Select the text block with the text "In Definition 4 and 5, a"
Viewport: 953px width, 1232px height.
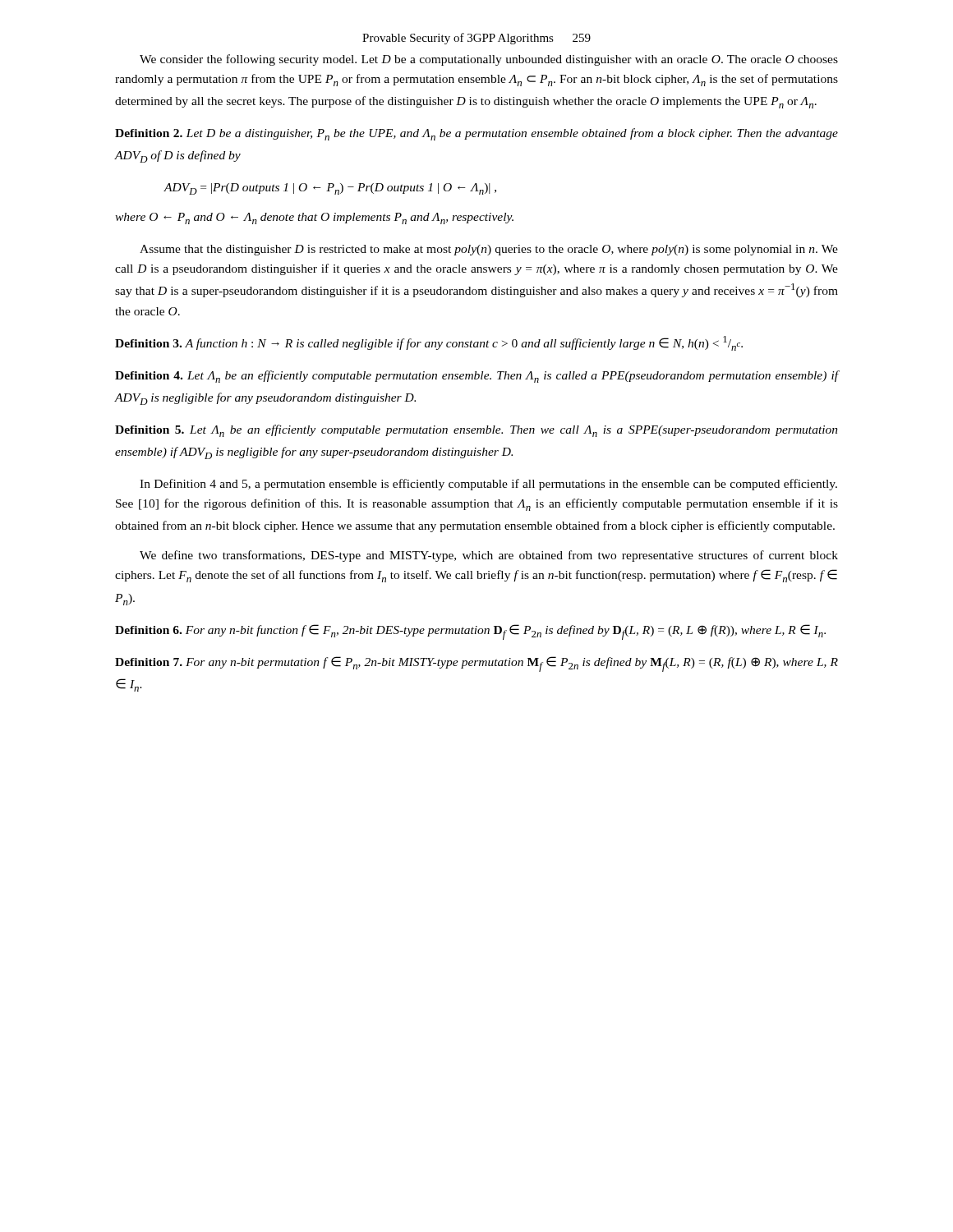476,542
